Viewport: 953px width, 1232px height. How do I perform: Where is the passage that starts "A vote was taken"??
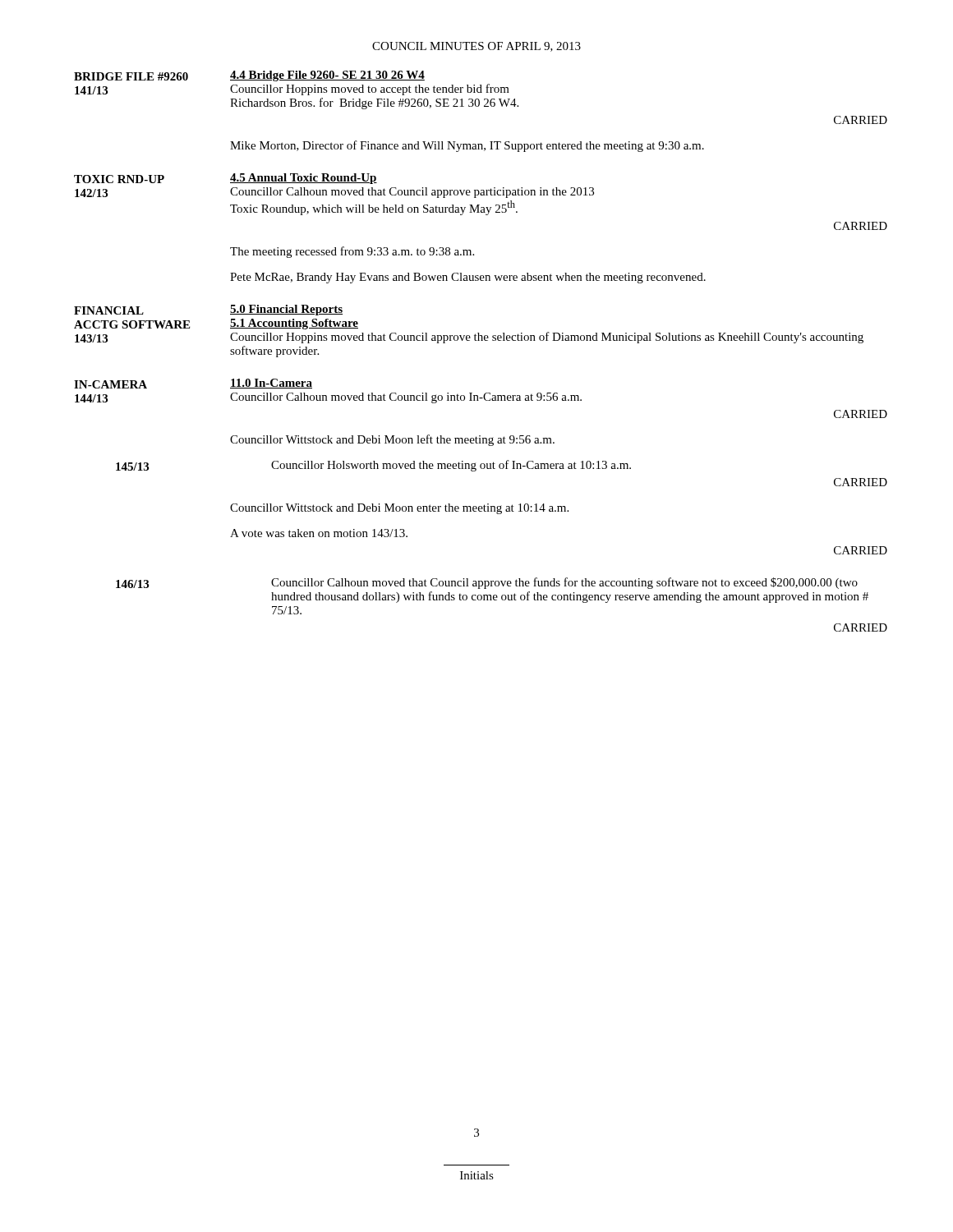tap(319, 533)
